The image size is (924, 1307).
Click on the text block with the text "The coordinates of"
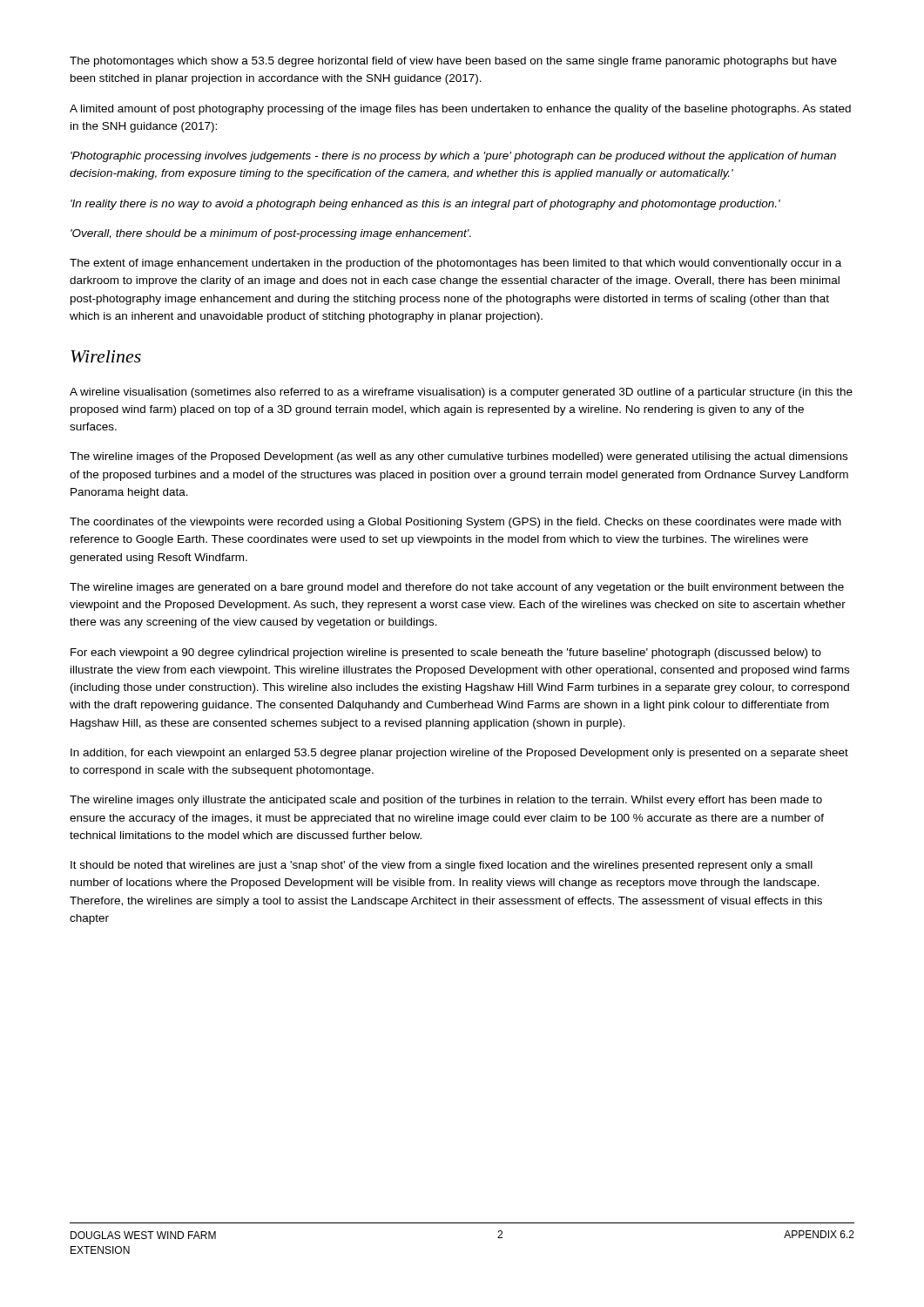point(462,540)
